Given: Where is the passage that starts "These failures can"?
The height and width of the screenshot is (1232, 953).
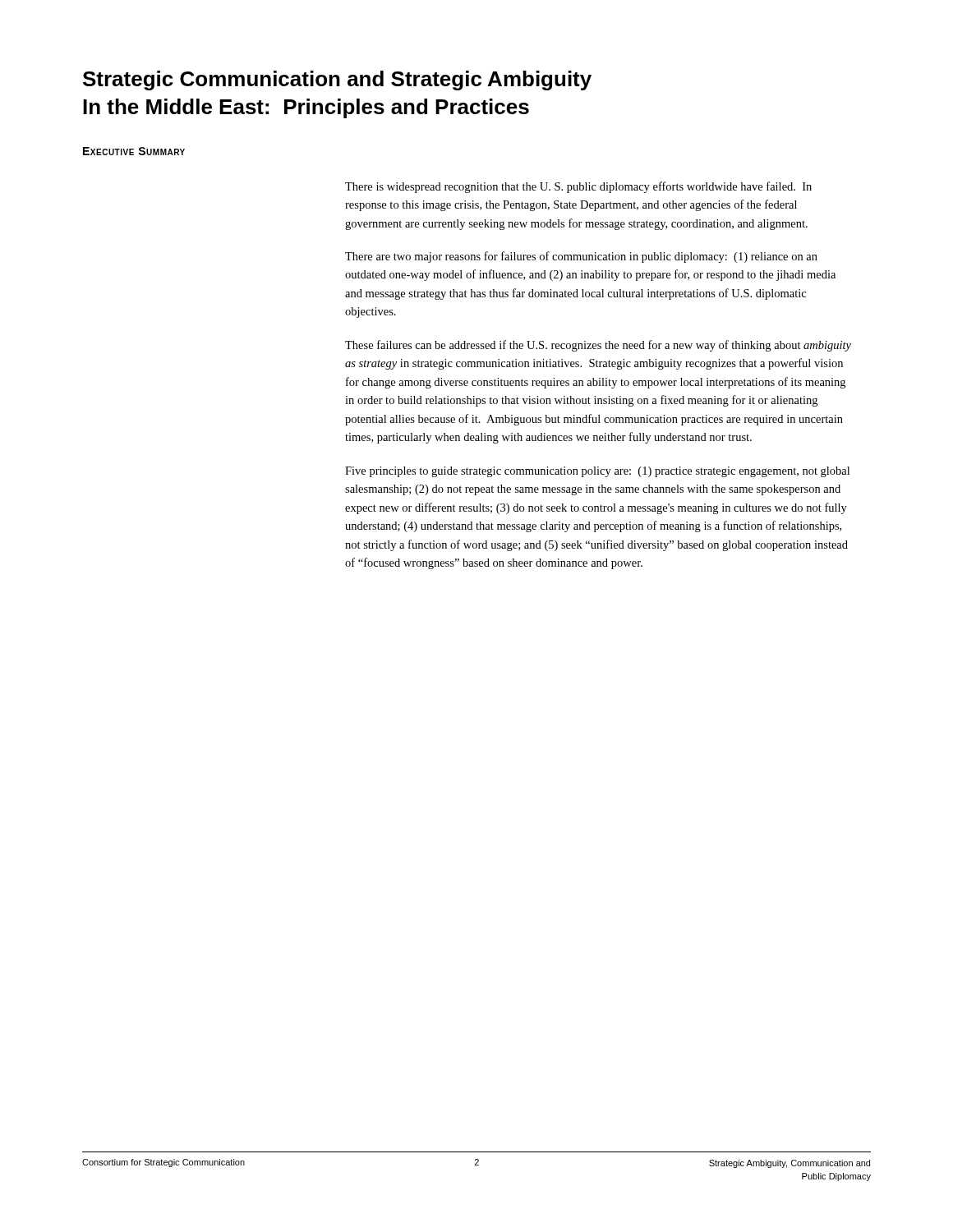Looking at the screenshot, I should [598, 391].
